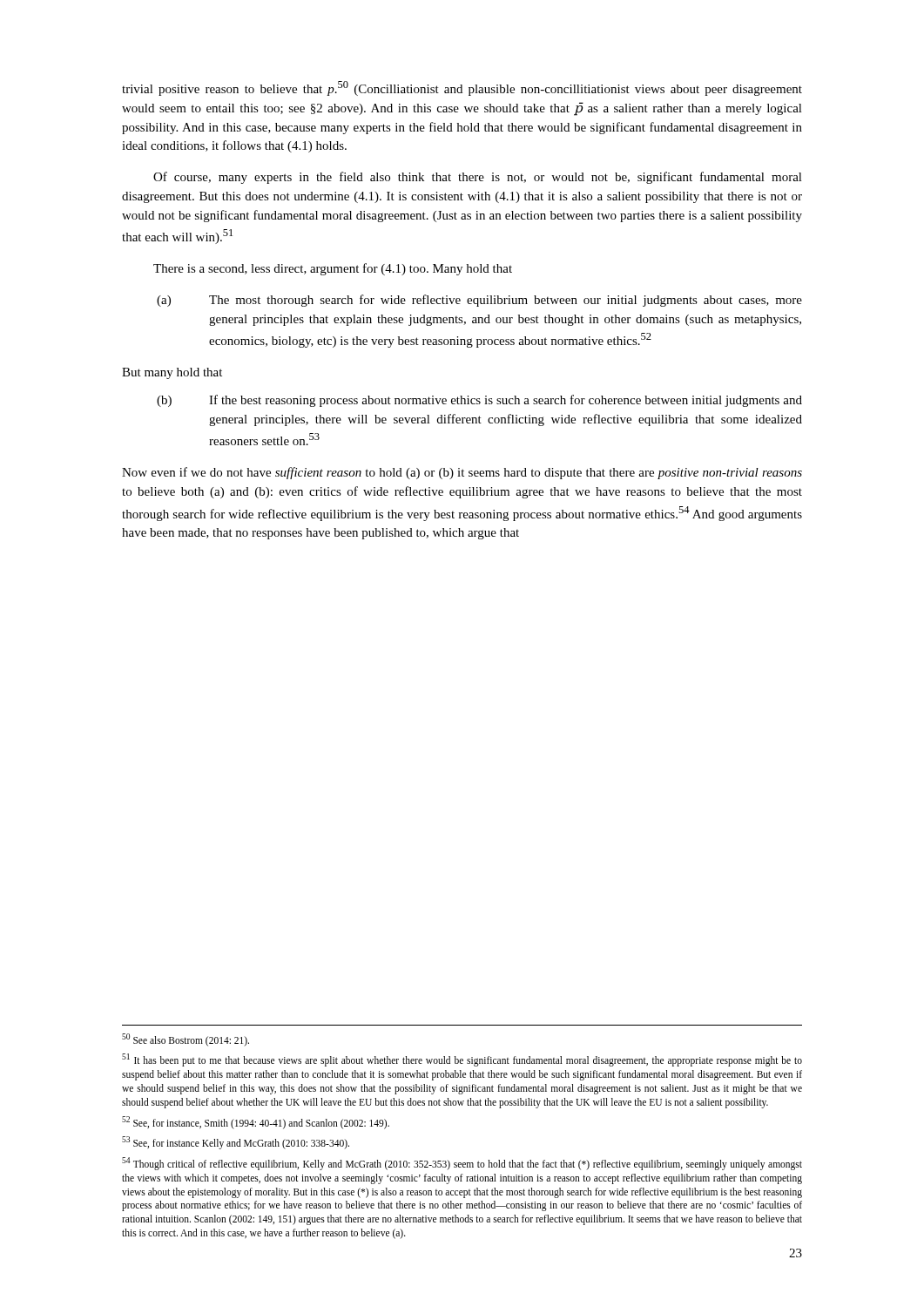Click on the passage starting "52 See, for instance, Smith"

(256, 1123)
